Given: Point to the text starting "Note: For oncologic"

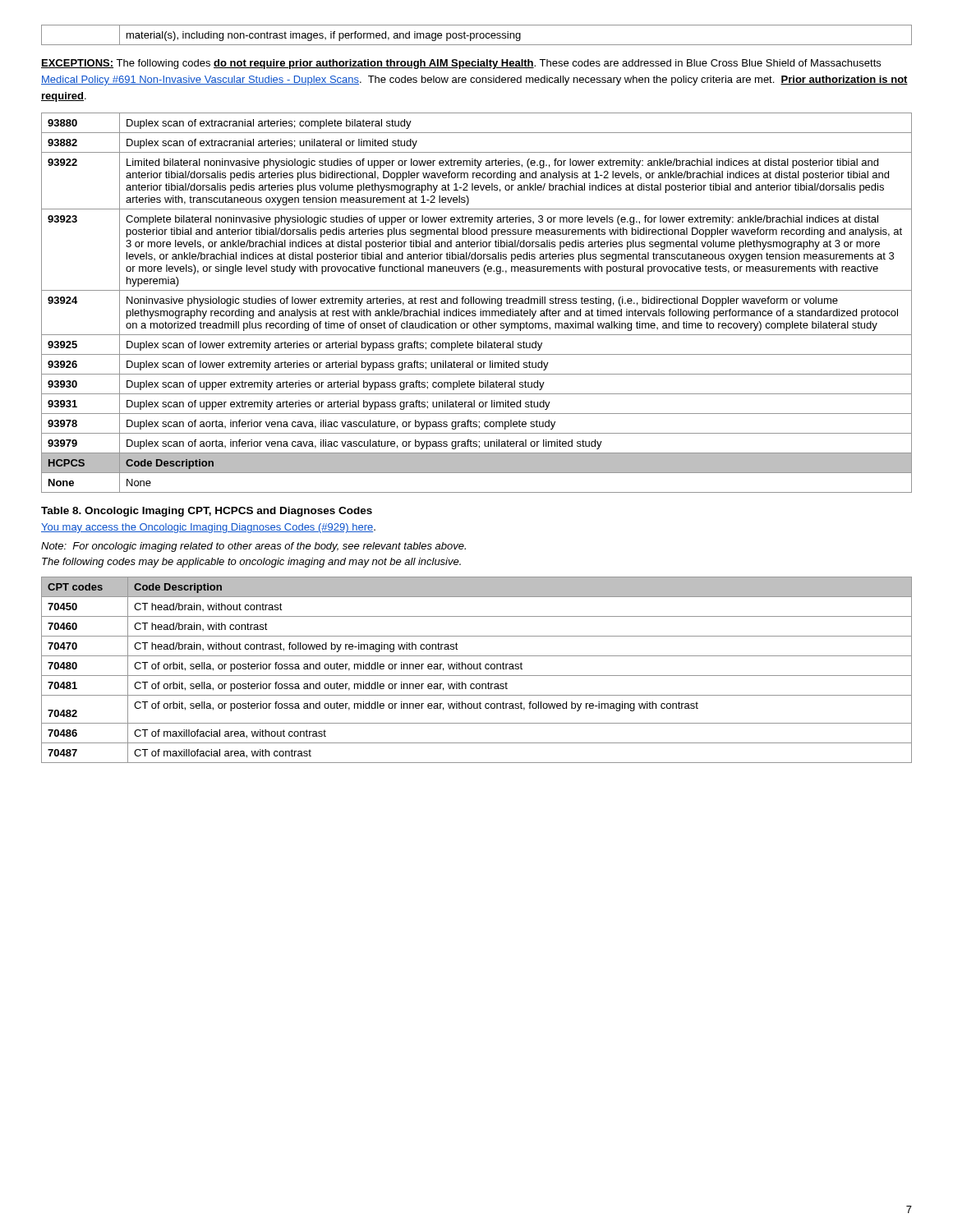Looking at the screenshot, I should click(254, 554).
